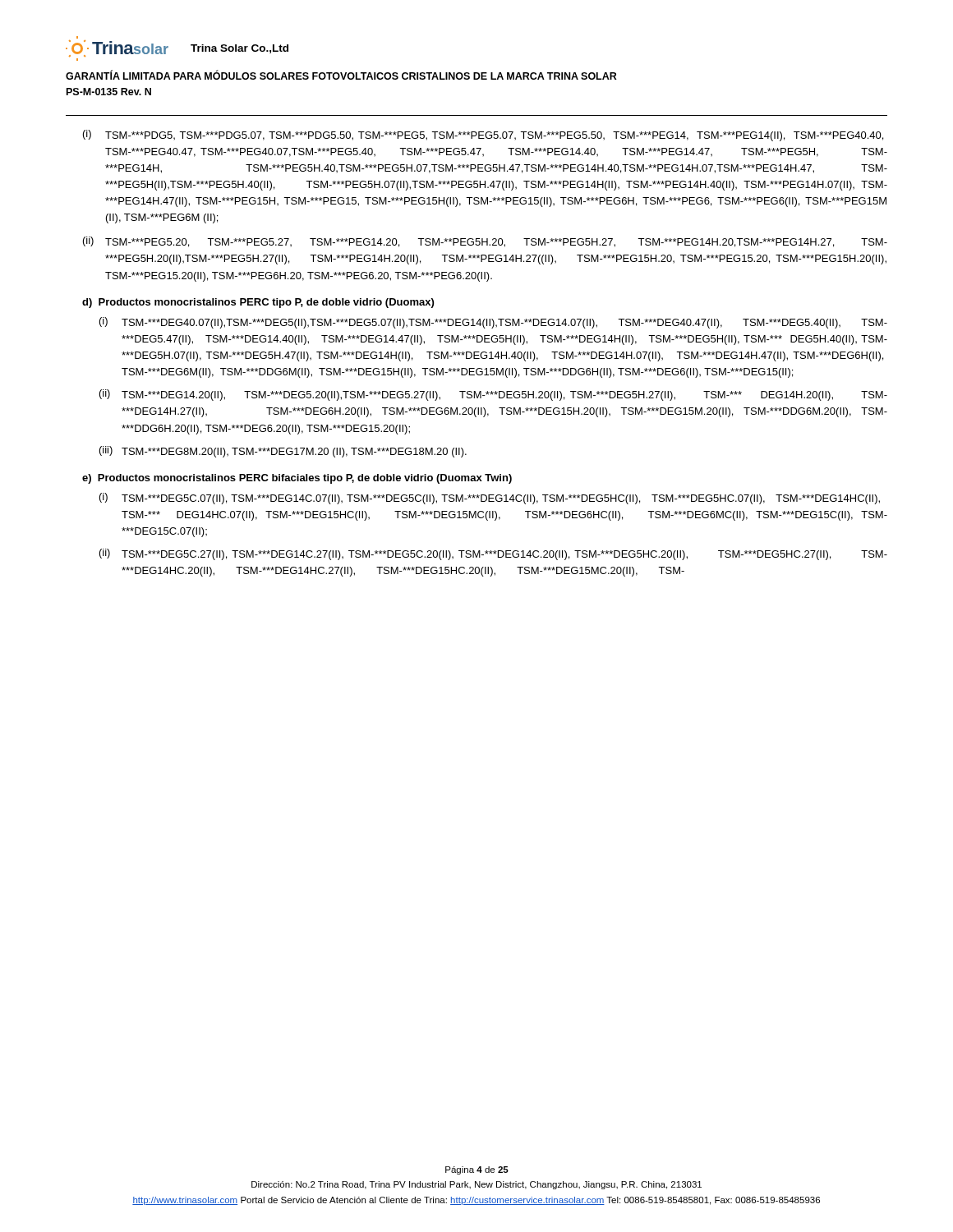Locate the block starting "(i) TSM-***DEG5C.07(II), TSM-***DEG14C.07(II), TSM-***DEG5C(II), TSM-***DEG14C(II),"
The image size is (953, 1232).
click(493, 515)
